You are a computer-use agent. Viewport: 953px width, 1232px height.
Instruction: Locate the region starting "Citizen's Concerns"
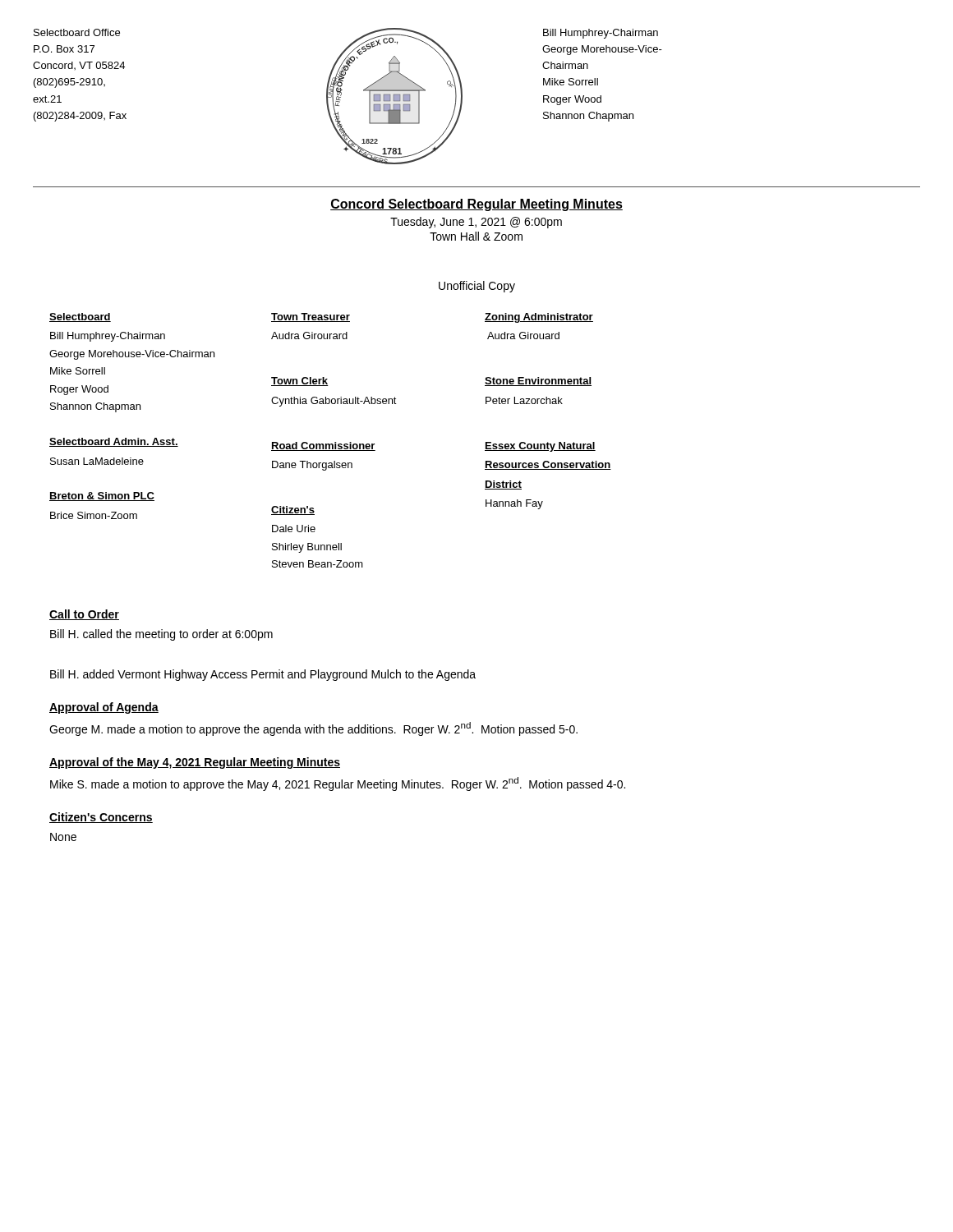(101, 817)
